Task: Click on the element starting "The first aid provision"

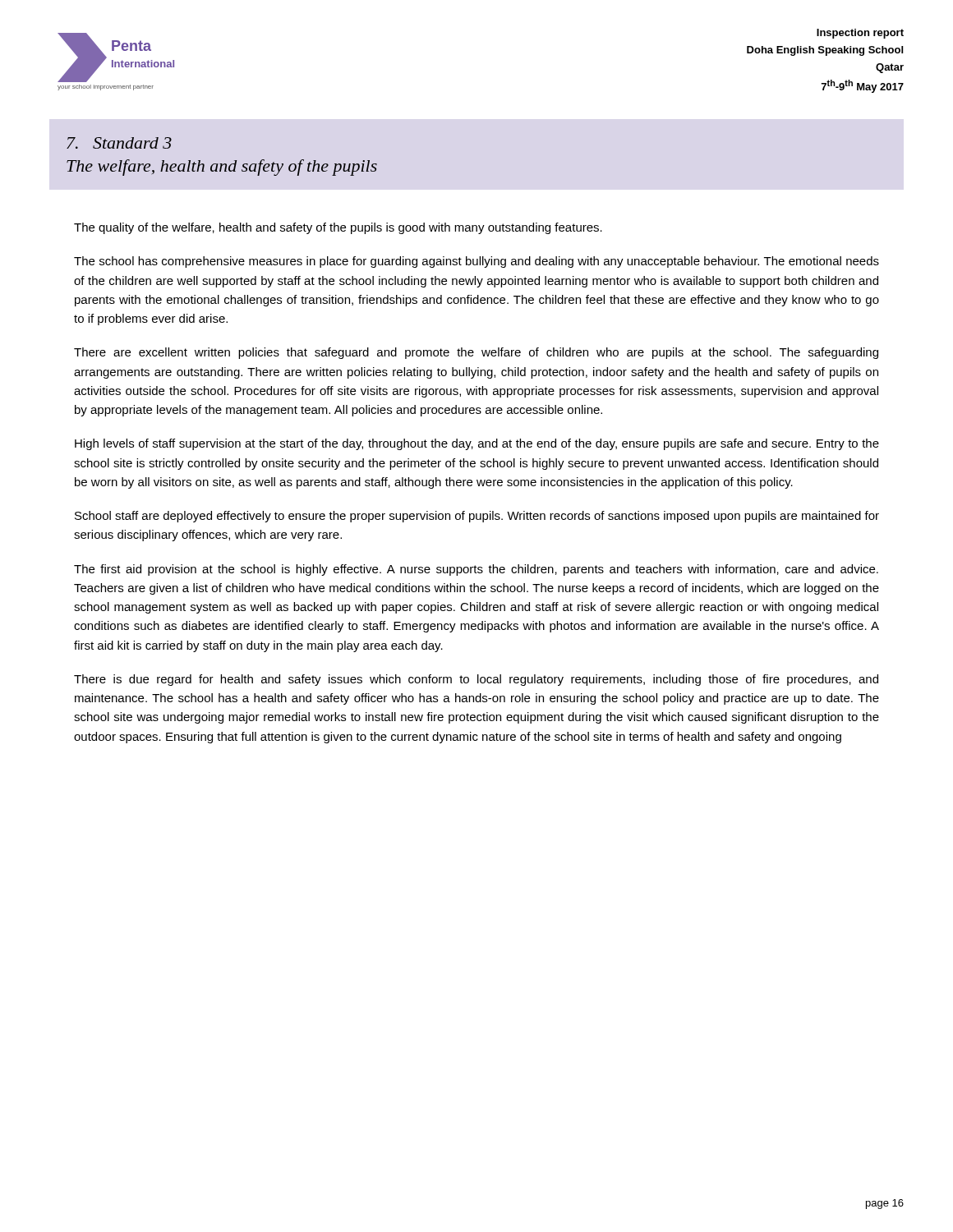Action: point(476,607)
